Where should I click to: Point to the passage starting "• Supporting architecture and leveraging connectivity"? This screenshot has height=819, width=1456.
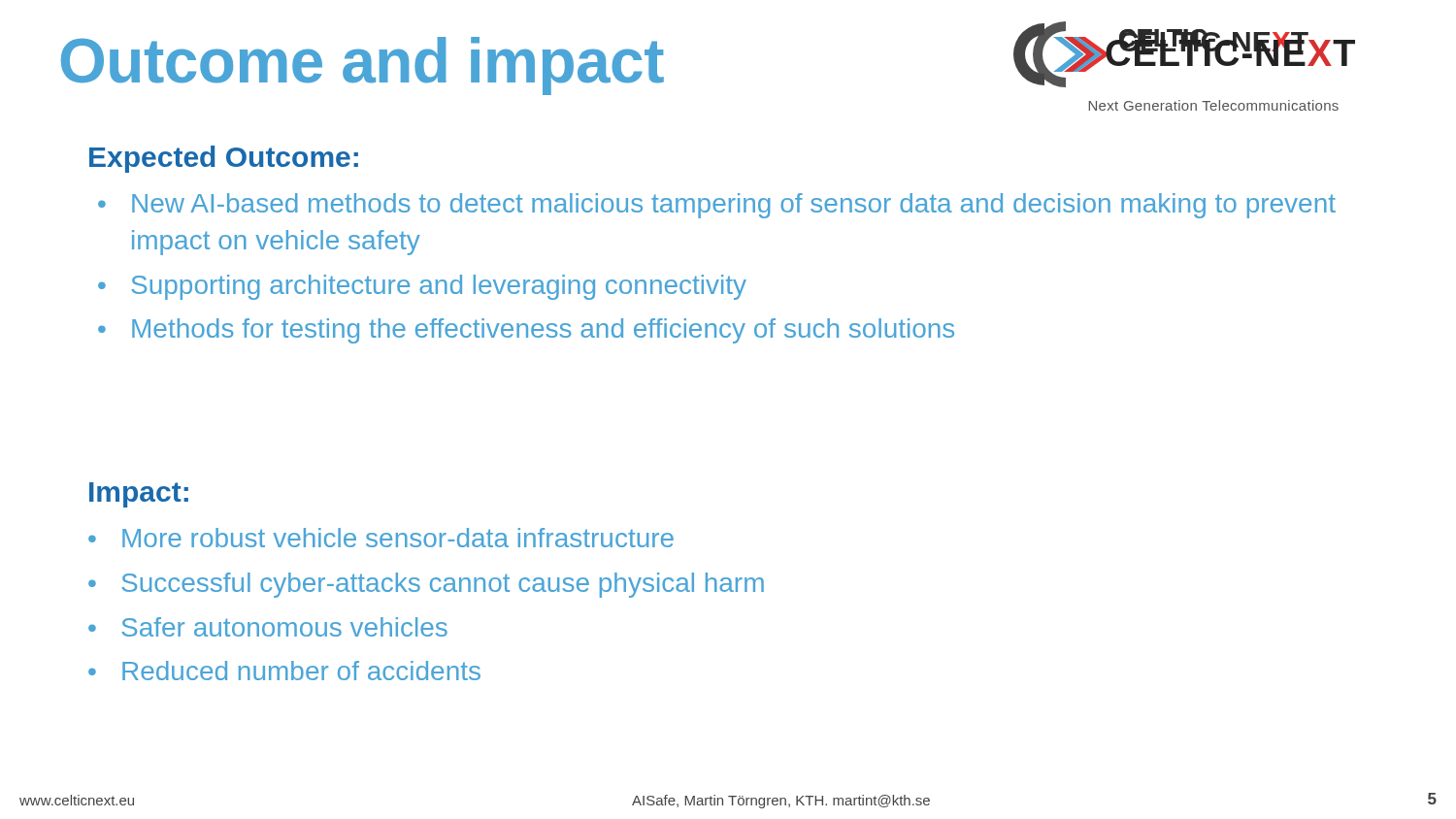tap(422, 285)
